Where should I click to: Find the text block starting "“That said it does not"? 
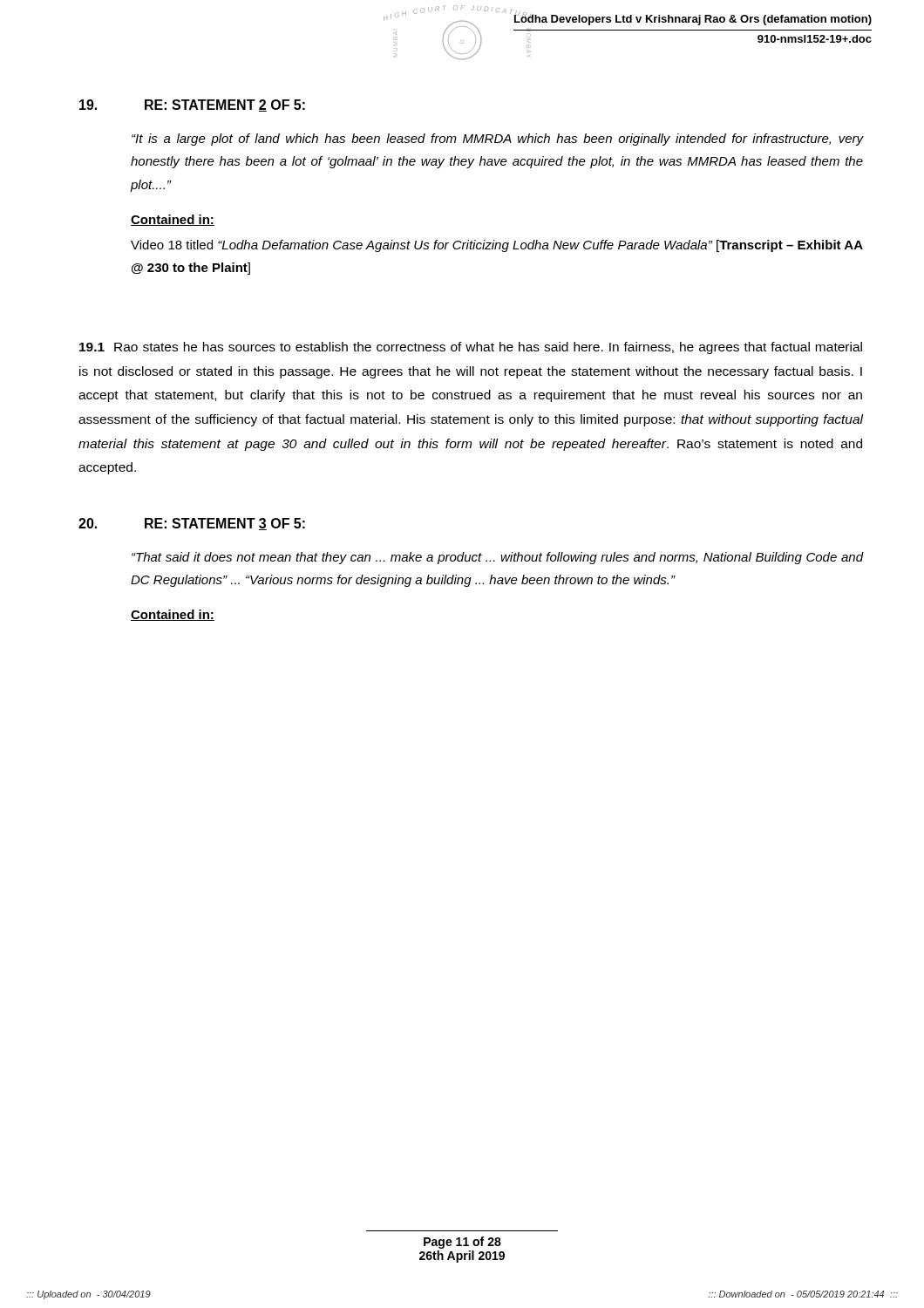tap(497, 568)
